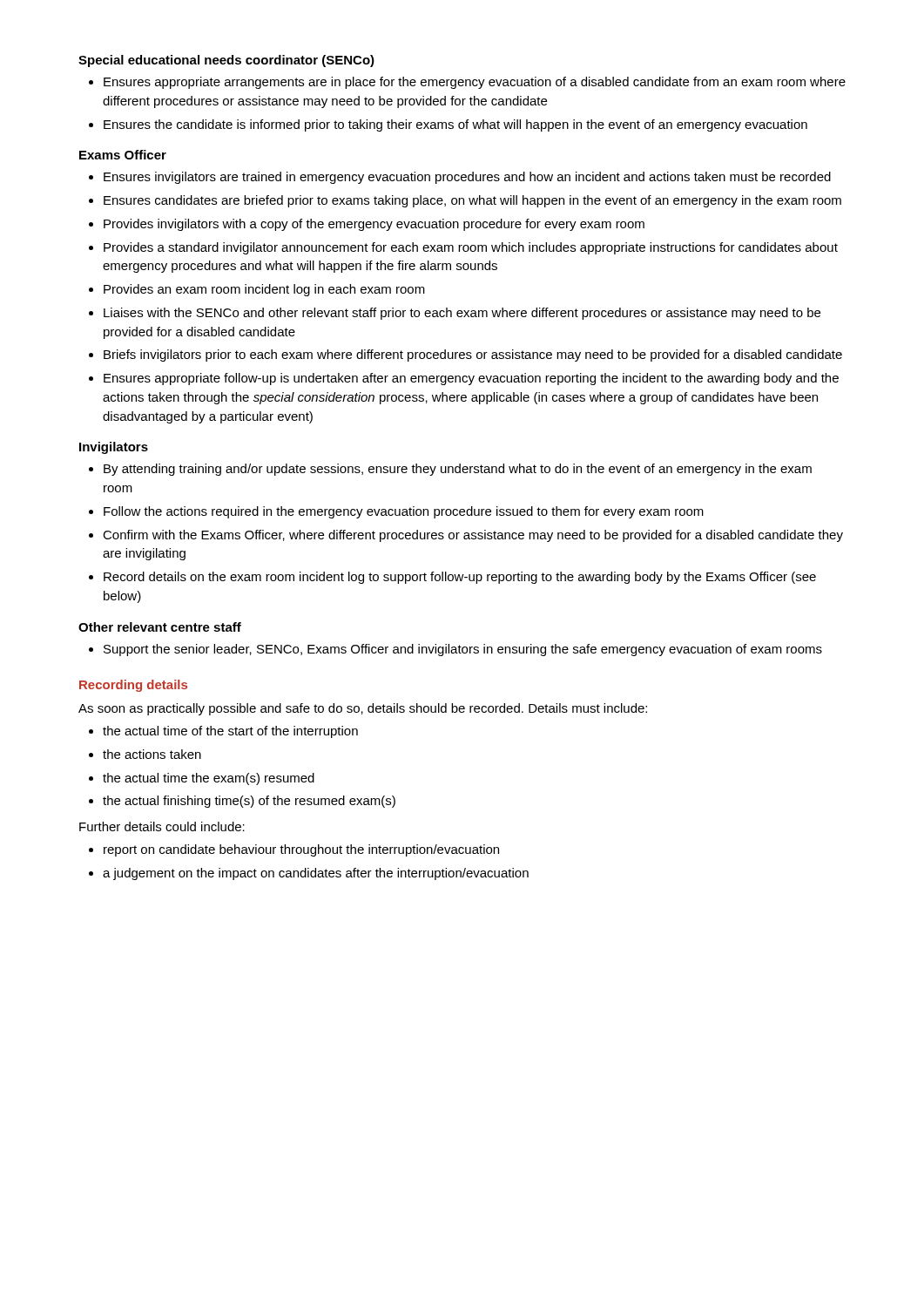
Task: Locate the text block starting "Ensures appropriate follow-up is"
Action: coord(474,397)
